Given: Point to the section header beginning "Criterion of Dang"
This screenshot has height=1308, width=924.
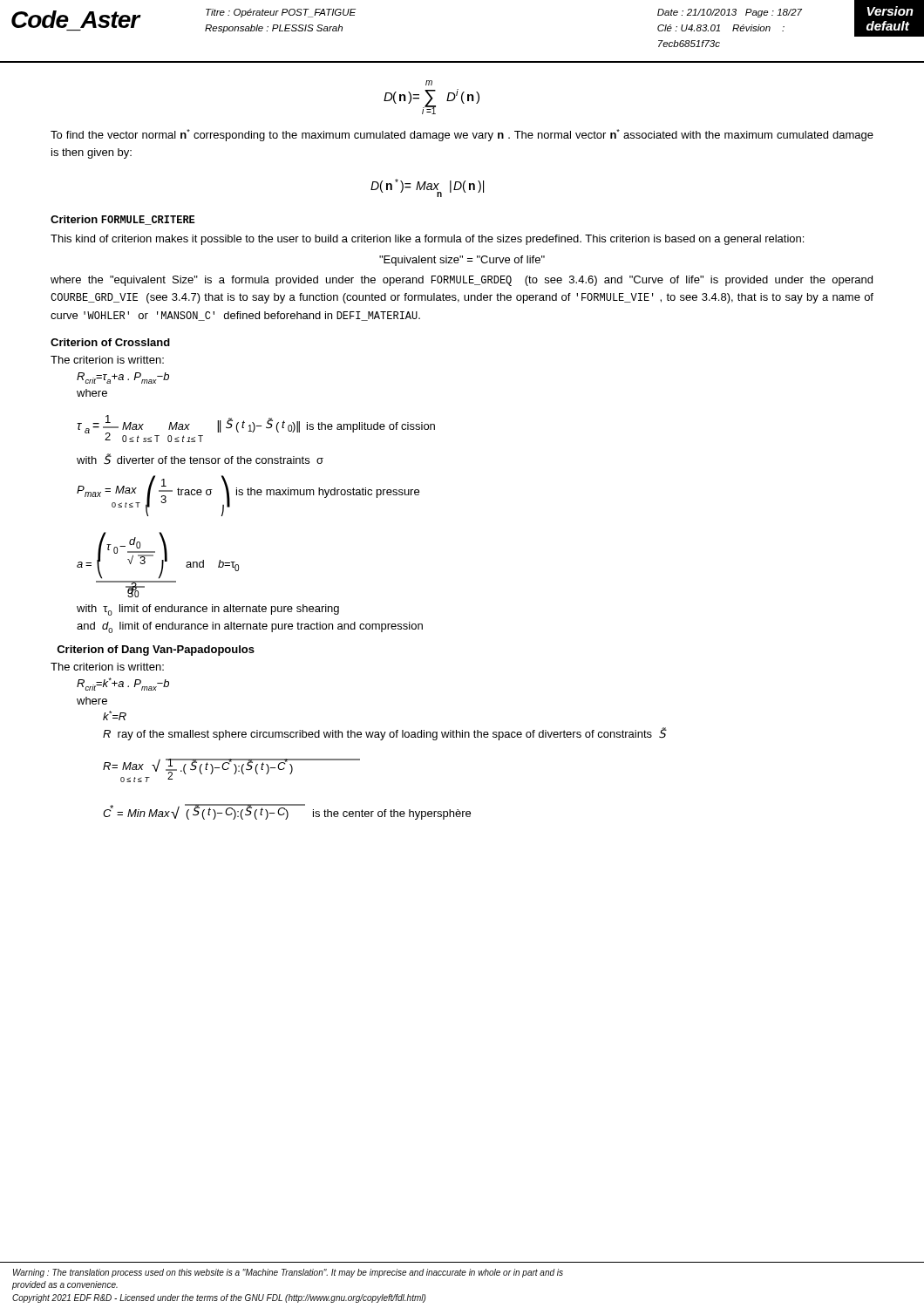Looking at the screenshot, I should click(x=153, y=649).
